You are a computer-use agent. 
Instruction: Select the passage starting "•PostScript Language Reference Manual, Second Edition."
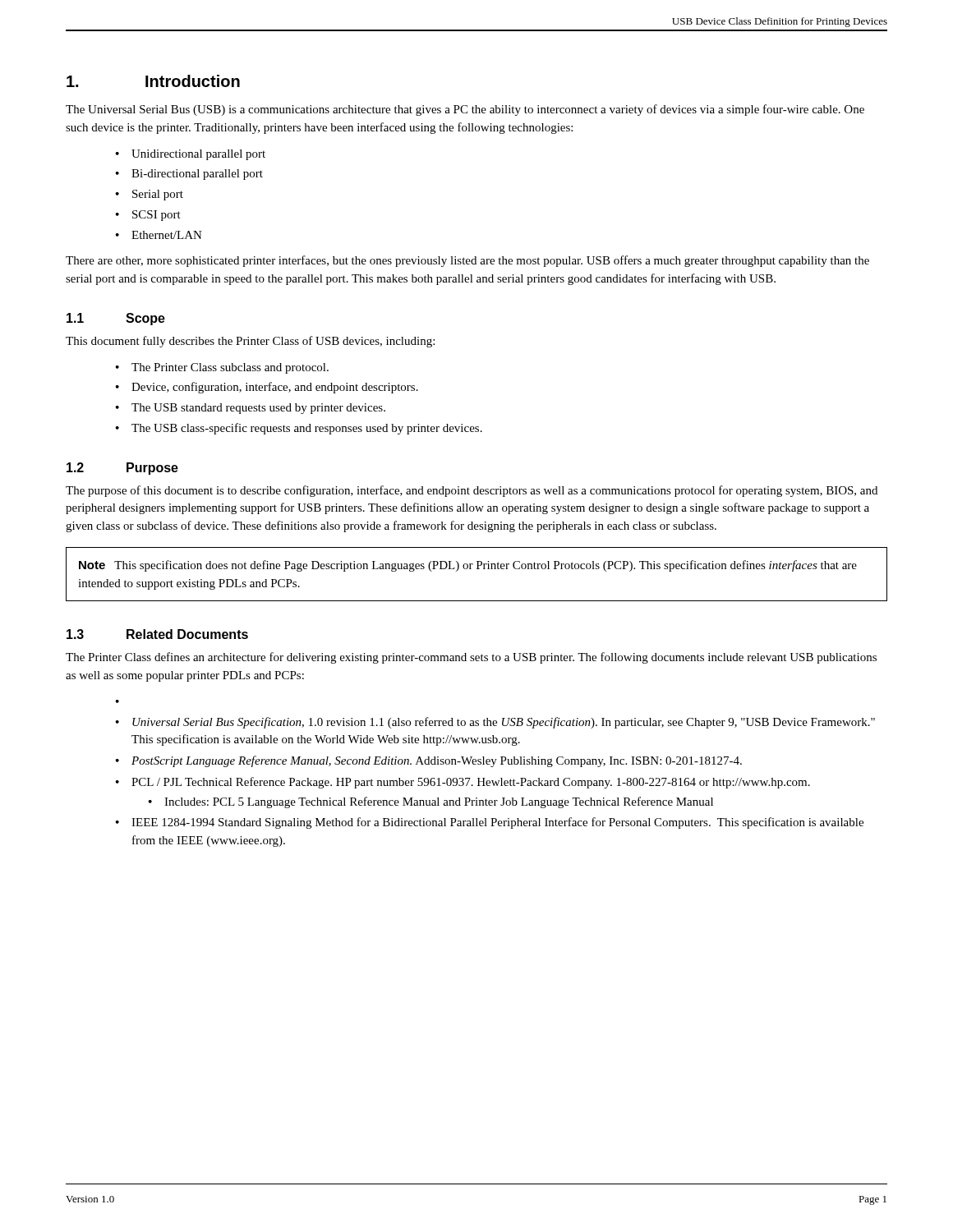pyautogui.click(x=501, y=761)
